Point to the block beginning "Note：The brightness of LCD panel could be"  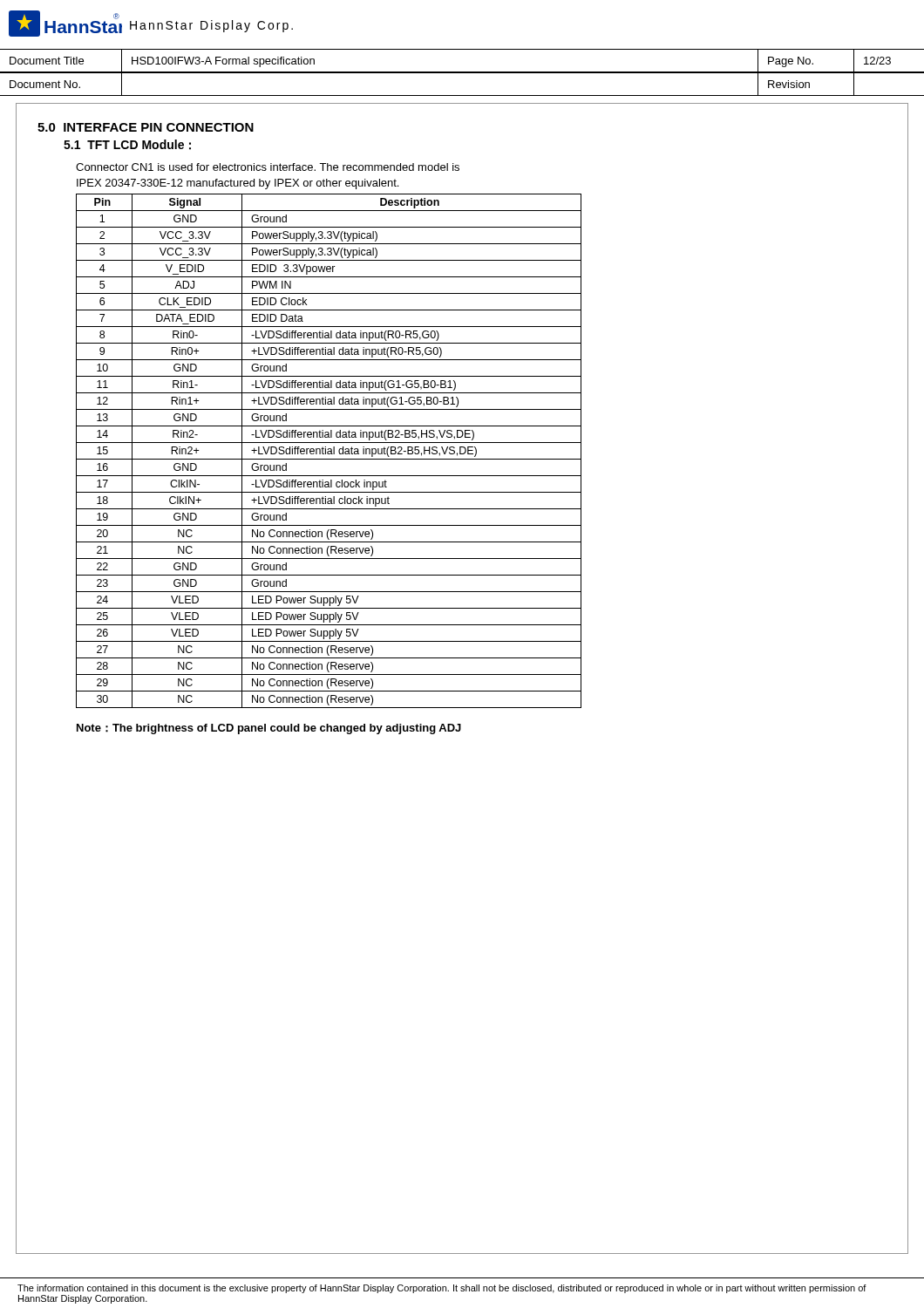tap(269, 728)
